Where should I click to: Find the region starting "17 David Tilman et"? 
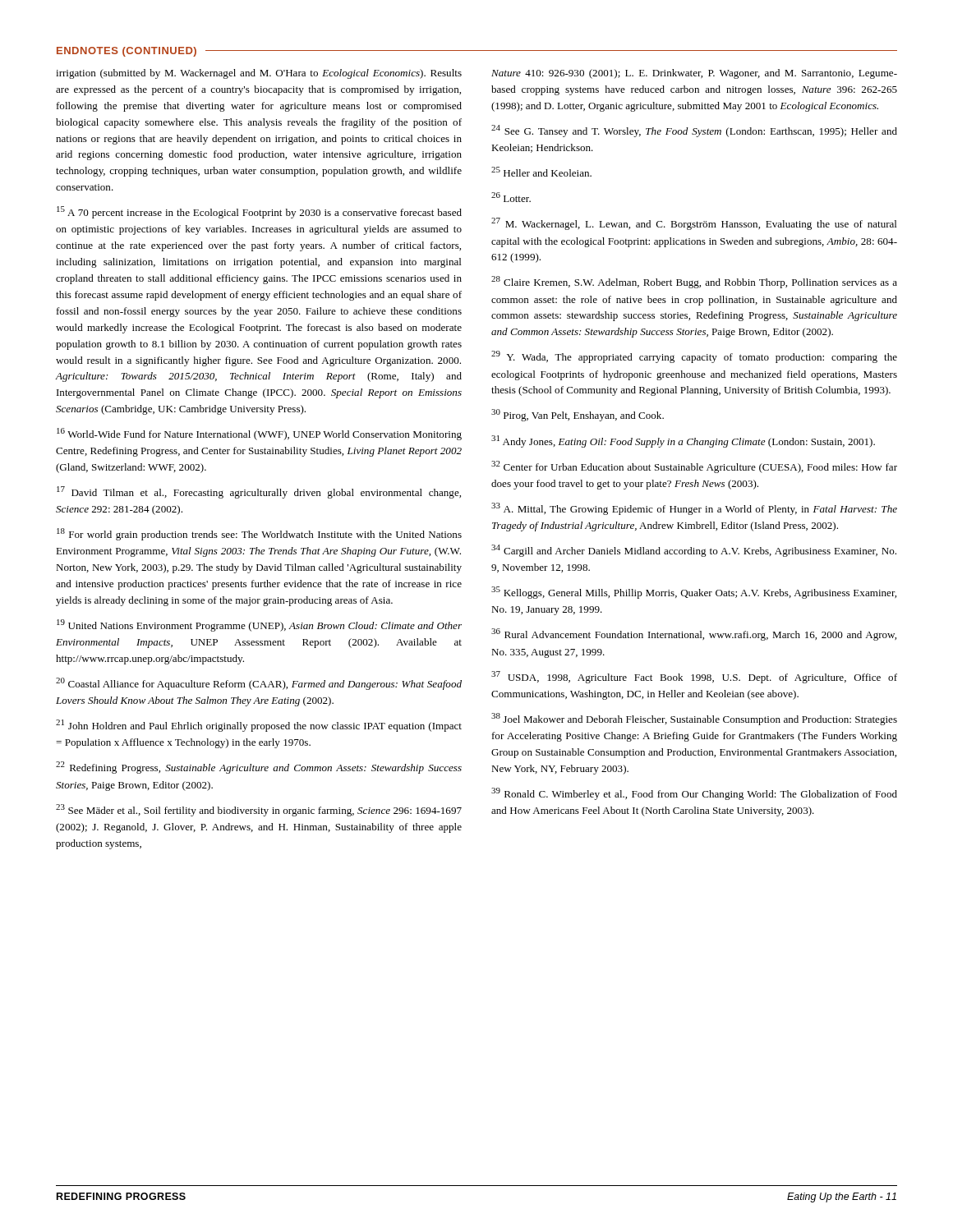click(x=259, y=500)
